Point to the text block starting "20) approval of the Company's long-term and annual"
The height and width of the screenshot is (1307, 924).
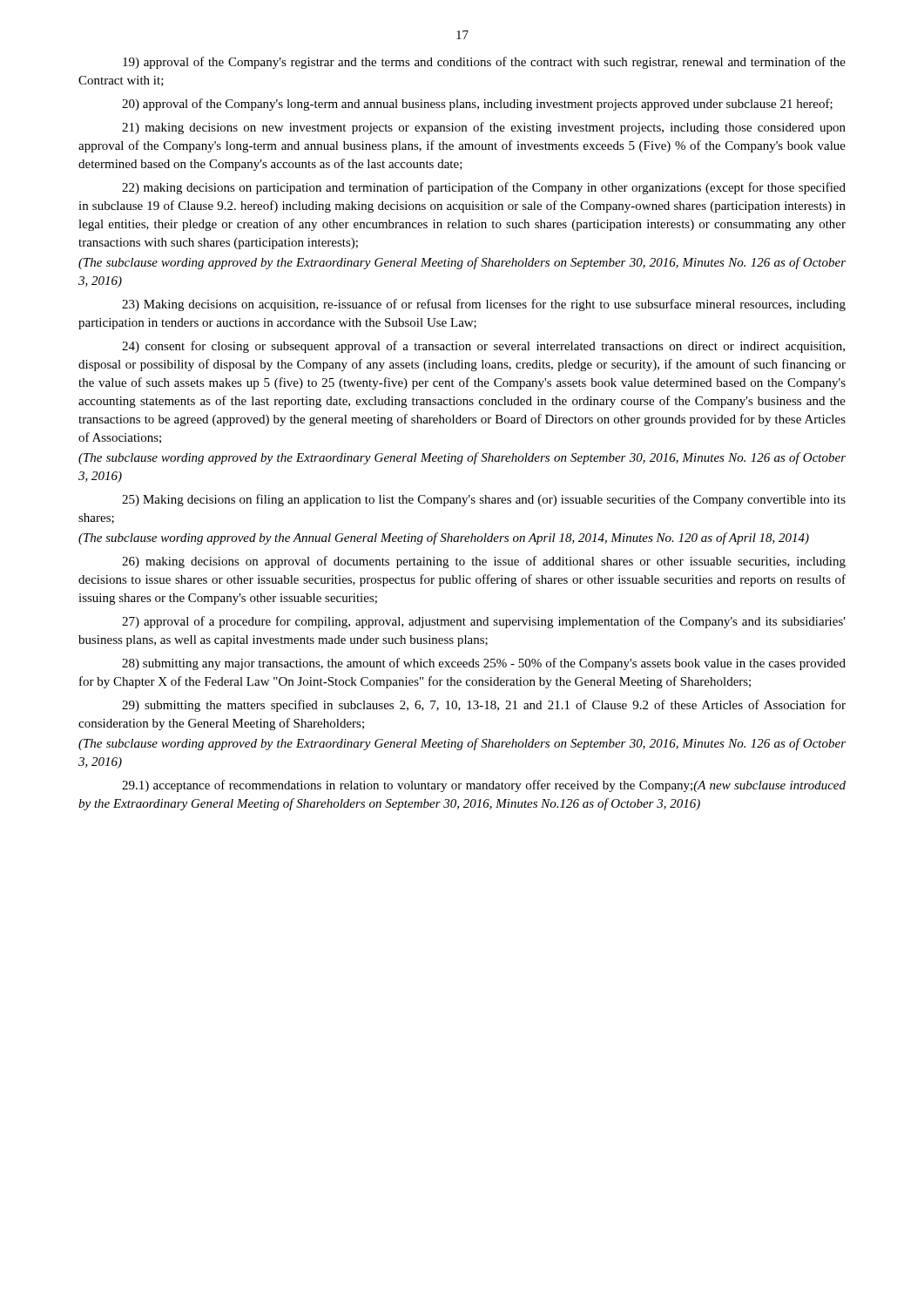click(478, 104)
